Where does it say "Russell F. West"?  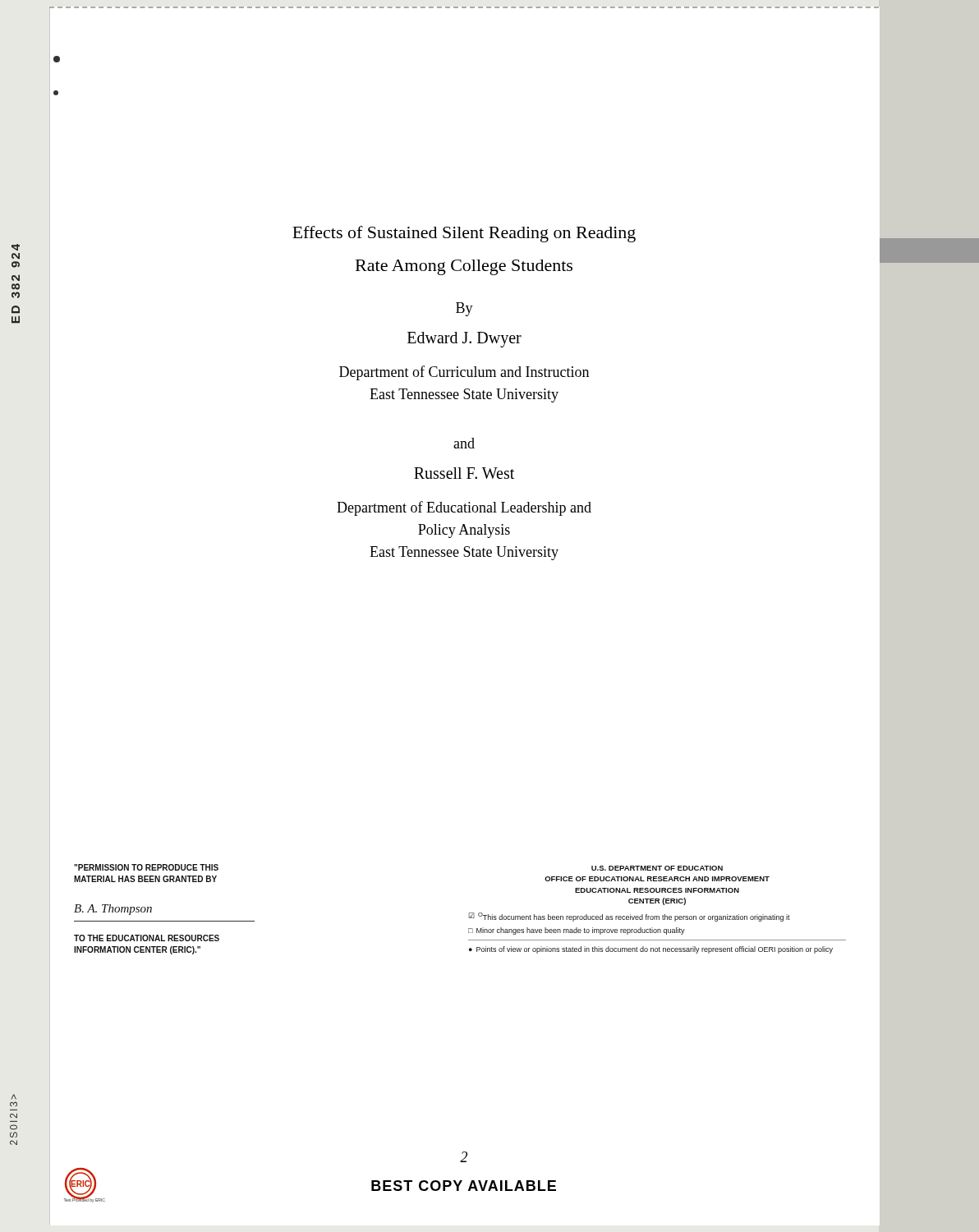click(464, 473)
